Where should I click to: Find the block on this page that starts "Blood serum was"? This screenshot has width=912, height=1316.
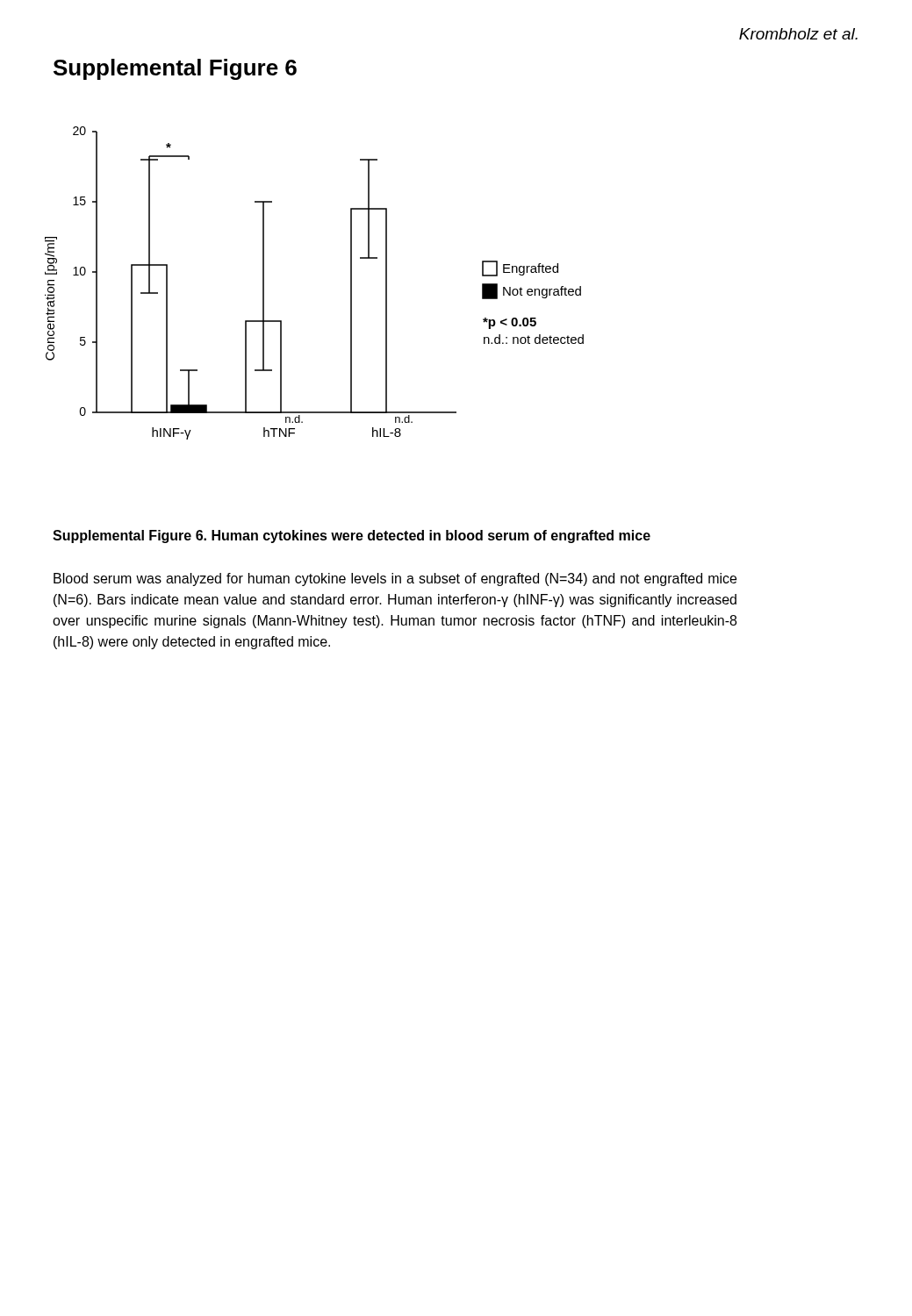(x=395, y=610)
